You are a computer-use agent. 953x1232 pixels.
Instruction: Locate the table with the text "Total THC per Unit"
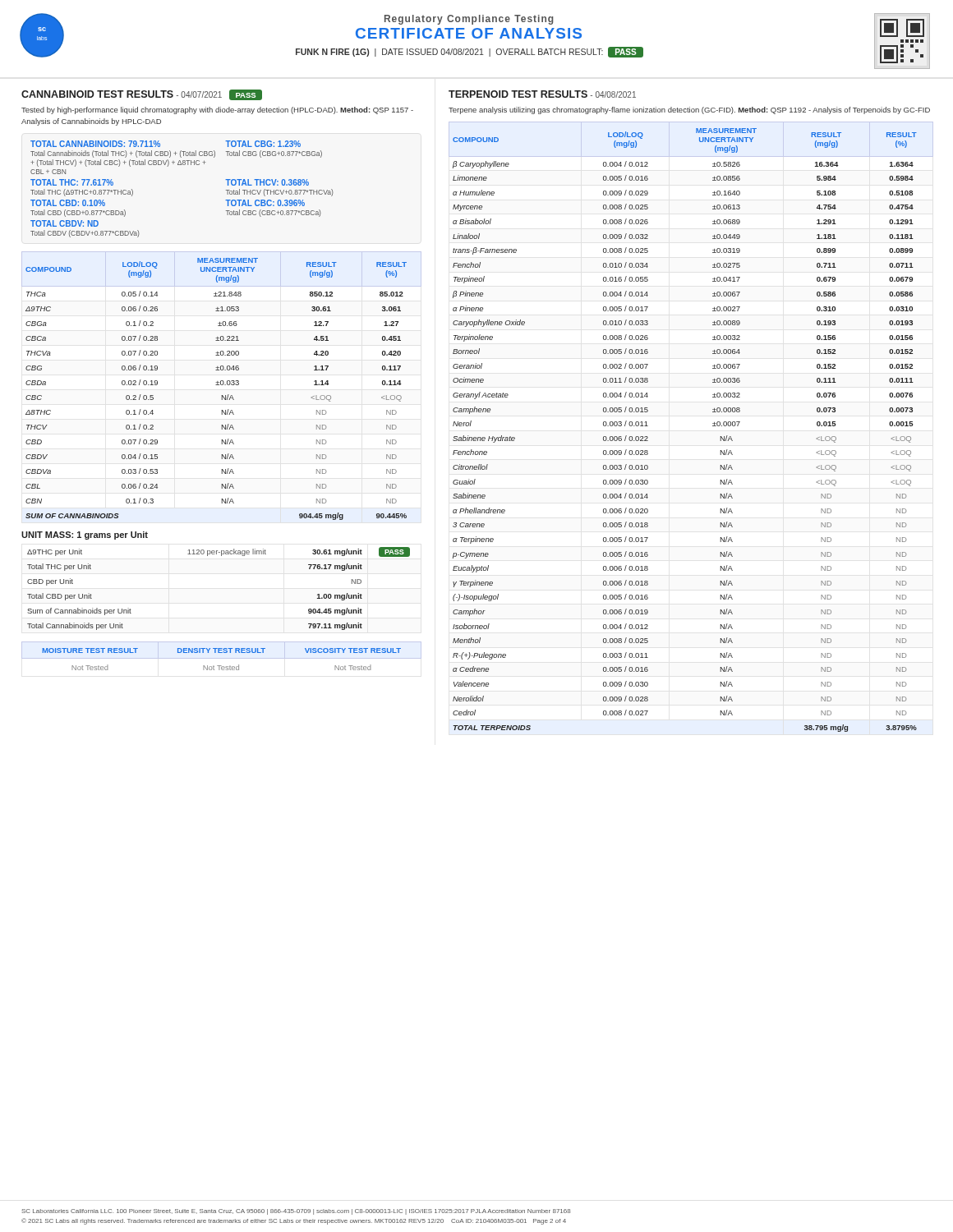click(221, 588)
